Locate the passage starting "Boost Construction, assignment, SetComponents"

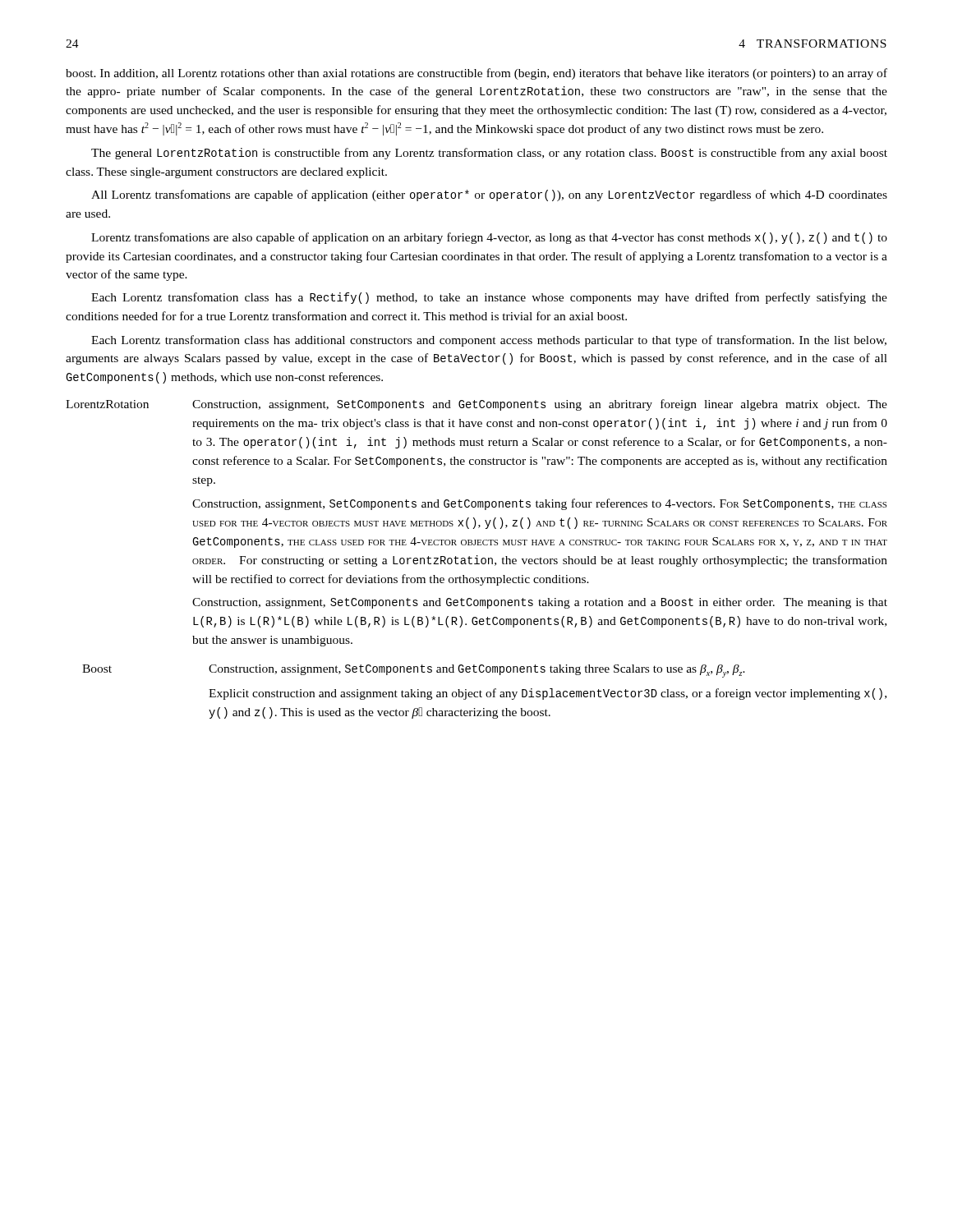coord(476,693)
